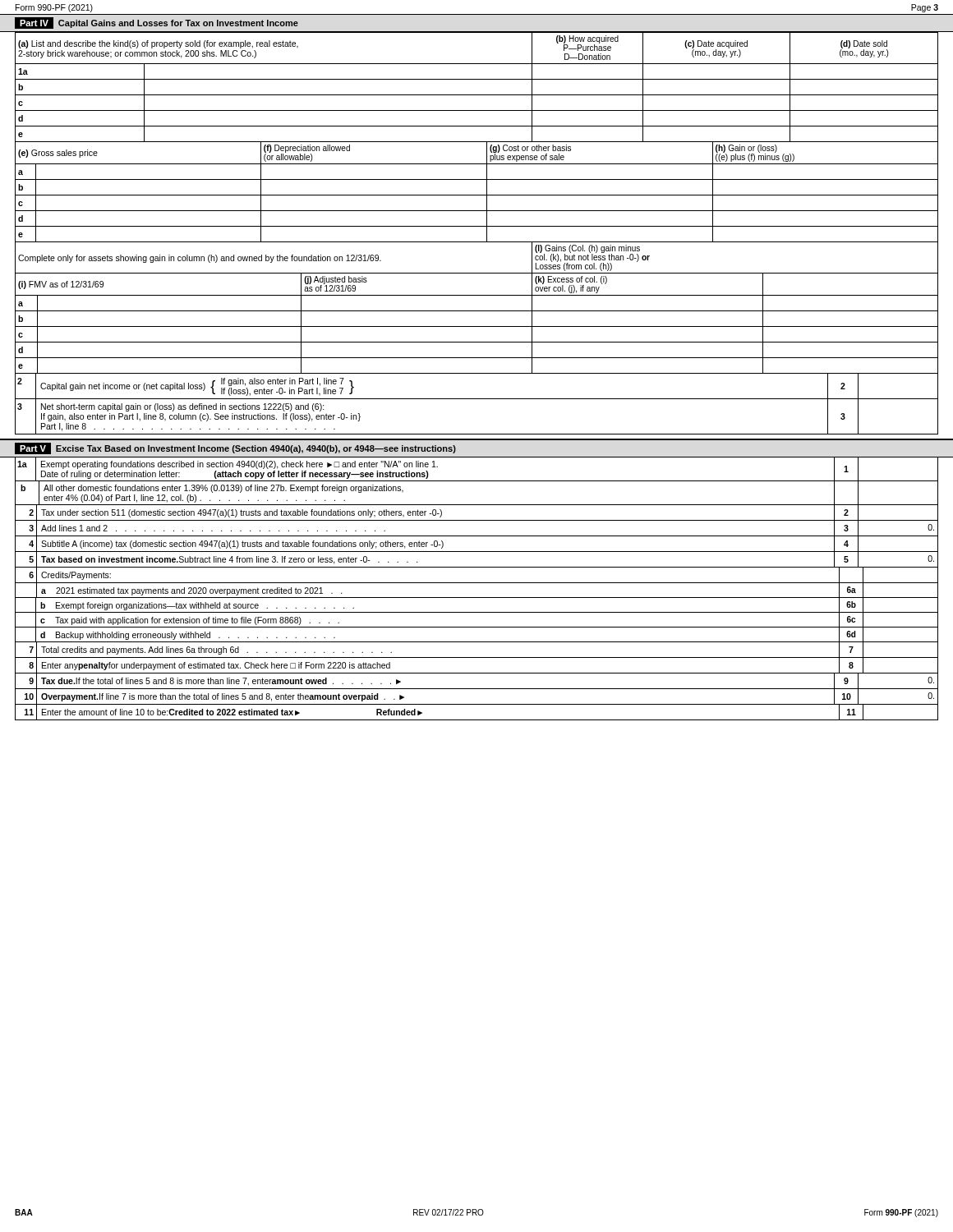Point to the passage starting "b Exempt foreign"
Image resolution: width=953 pixels, height=1232 pixels.
pos(476,605)
